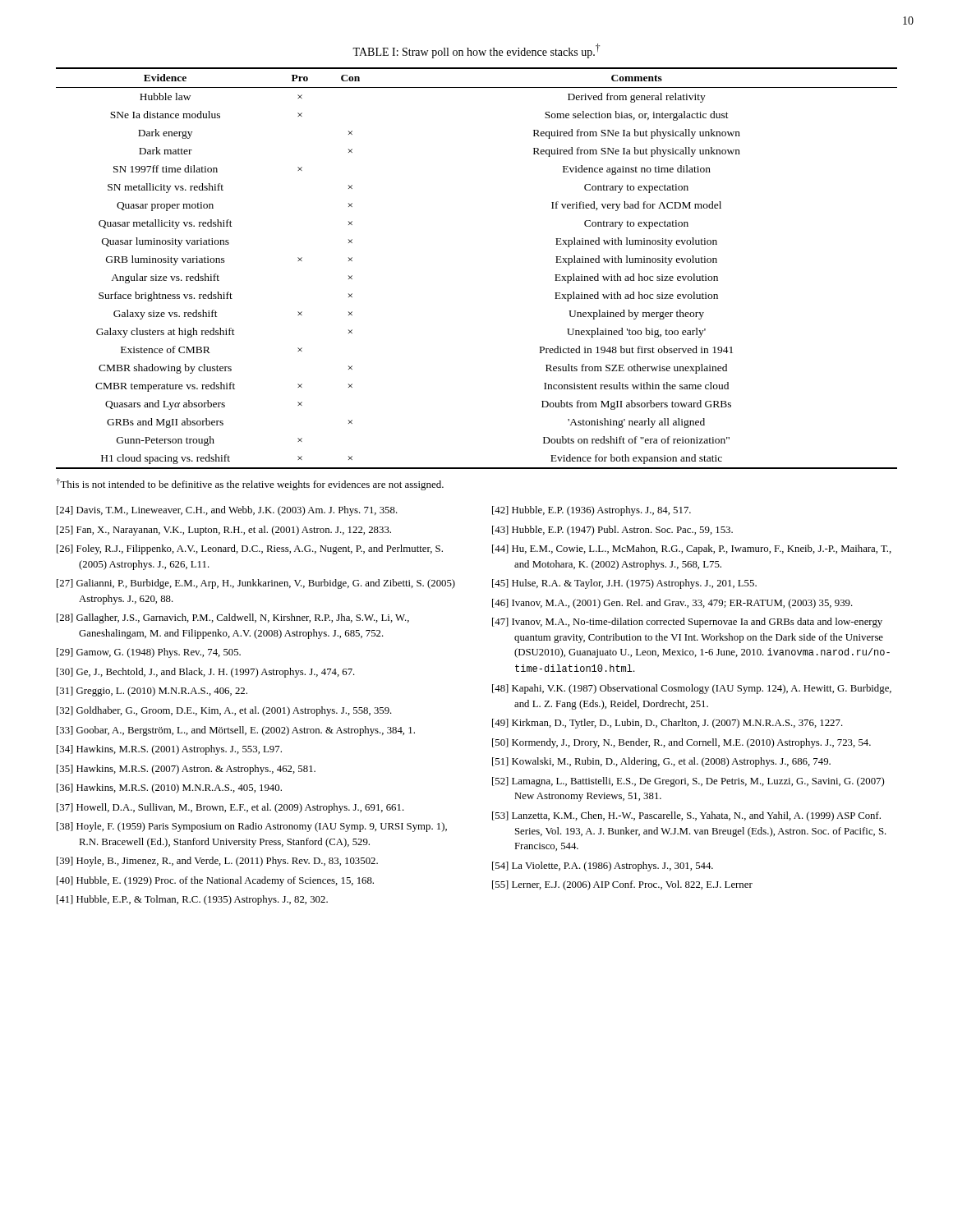Navigate to the passage starting "[24] Davis, T.M., Lineweaver, C.H., and Webb, J.K."
The image size is (953, 1232).
coord(227,510)
